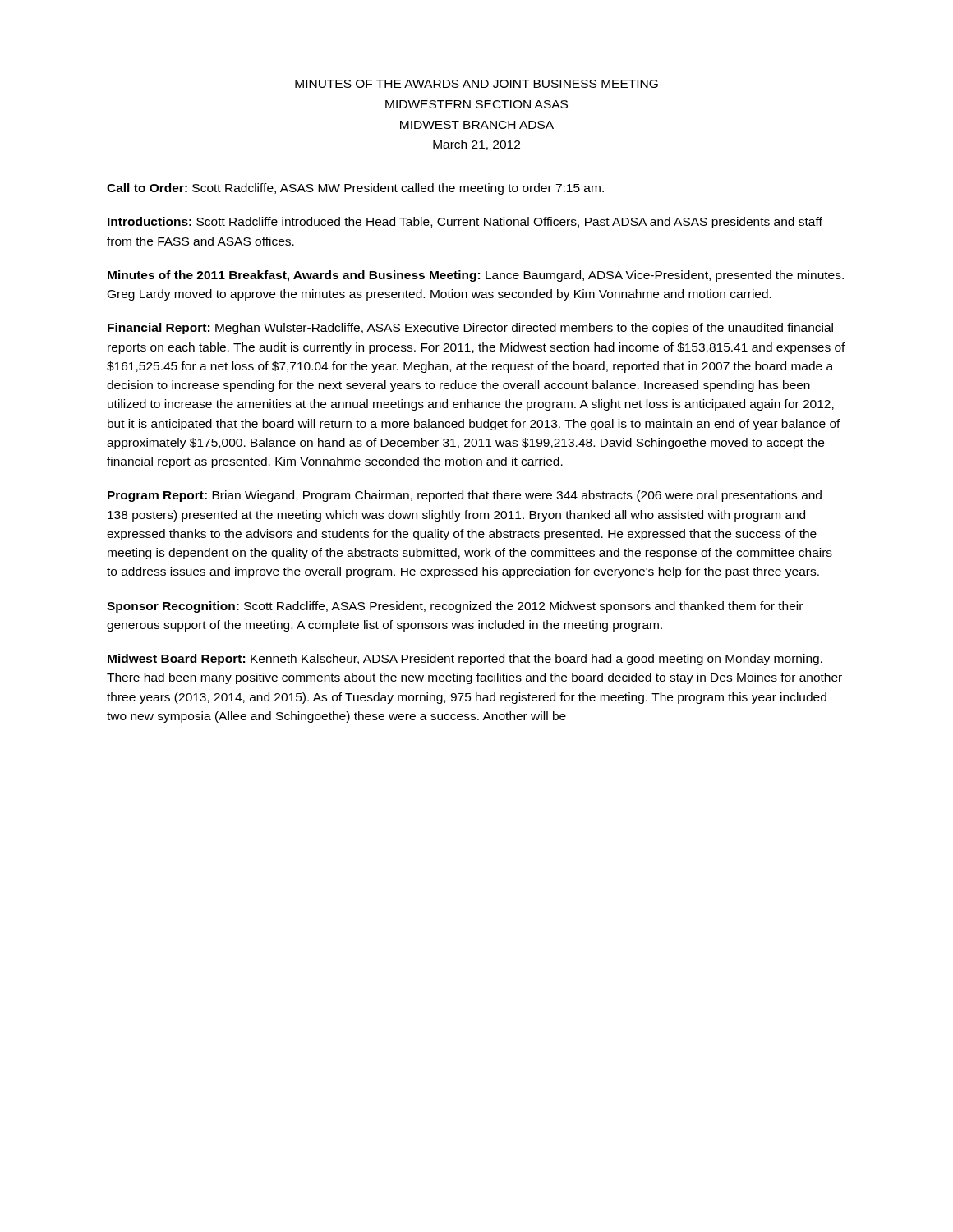The height and width of the screenshot is (1232, 953).
Task: Find the block on this page that starts "Minutes of the"
Action: pyautogui.click(x=476, y=284)
